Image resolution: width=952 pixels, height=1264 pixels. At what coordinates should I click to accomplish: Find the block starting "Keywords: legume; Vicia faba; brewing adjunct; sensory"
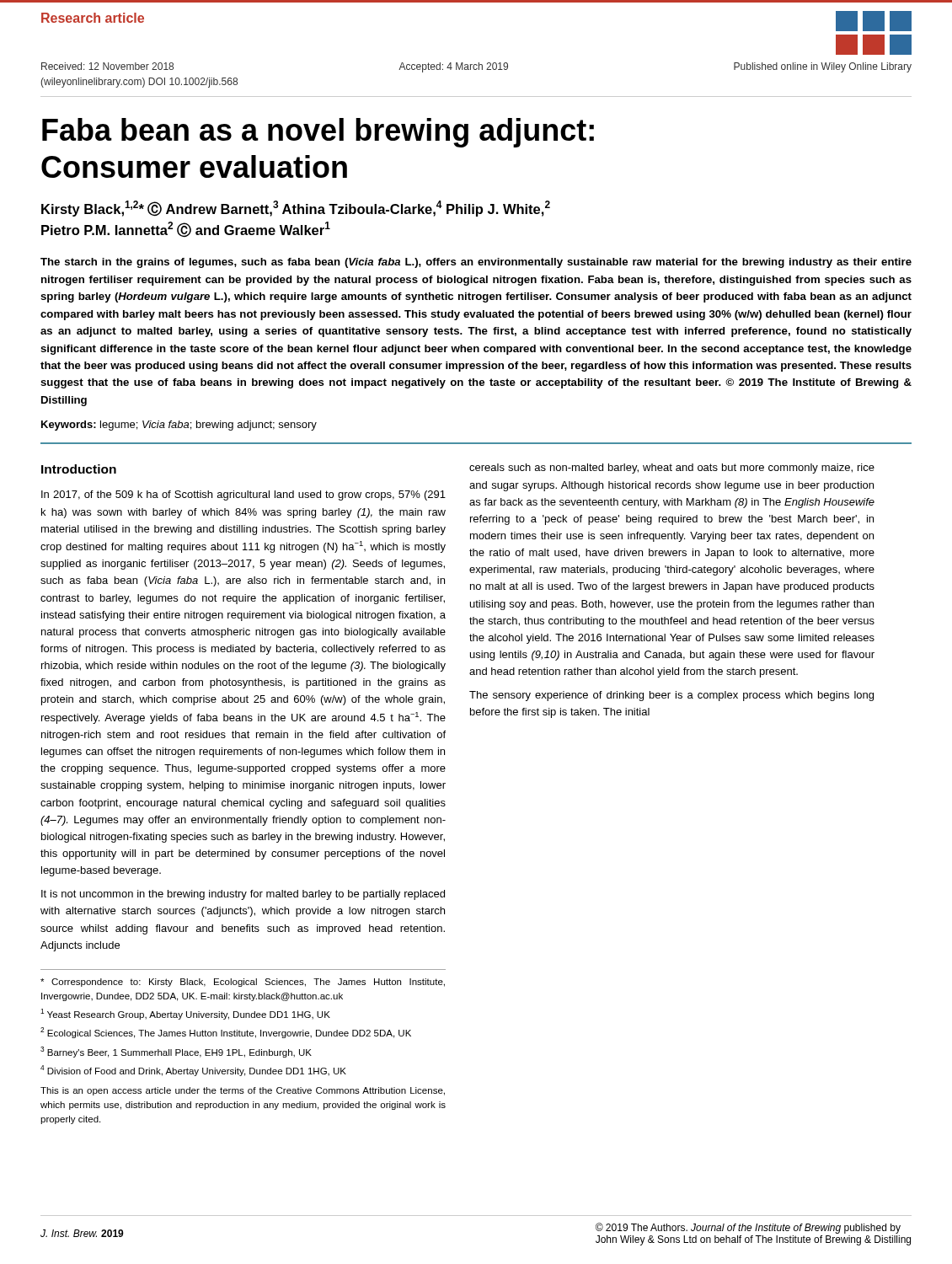tap(179, 425)
